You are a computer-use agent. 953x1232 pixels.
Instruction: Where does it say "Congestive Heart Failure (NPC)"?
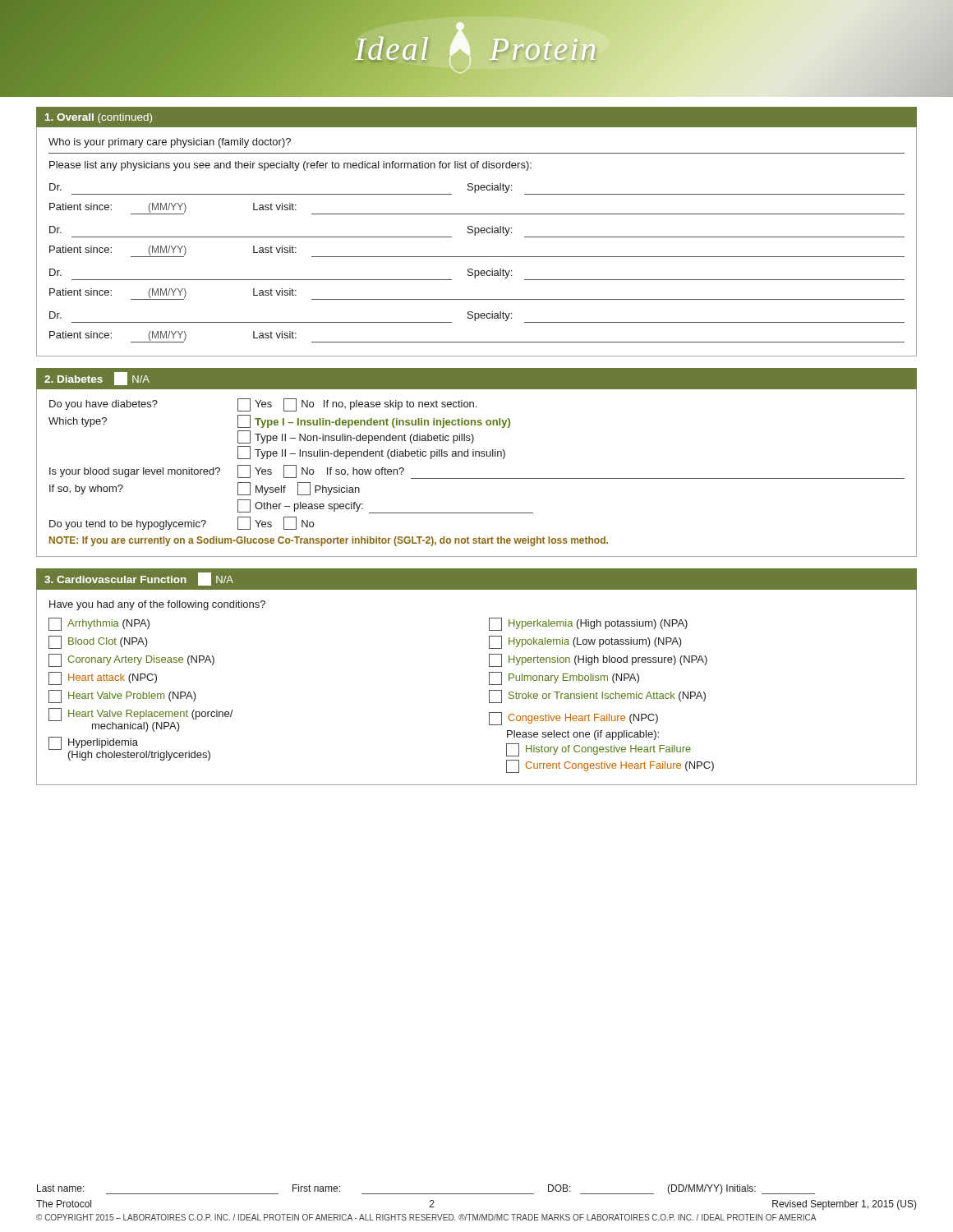point(574,718)
